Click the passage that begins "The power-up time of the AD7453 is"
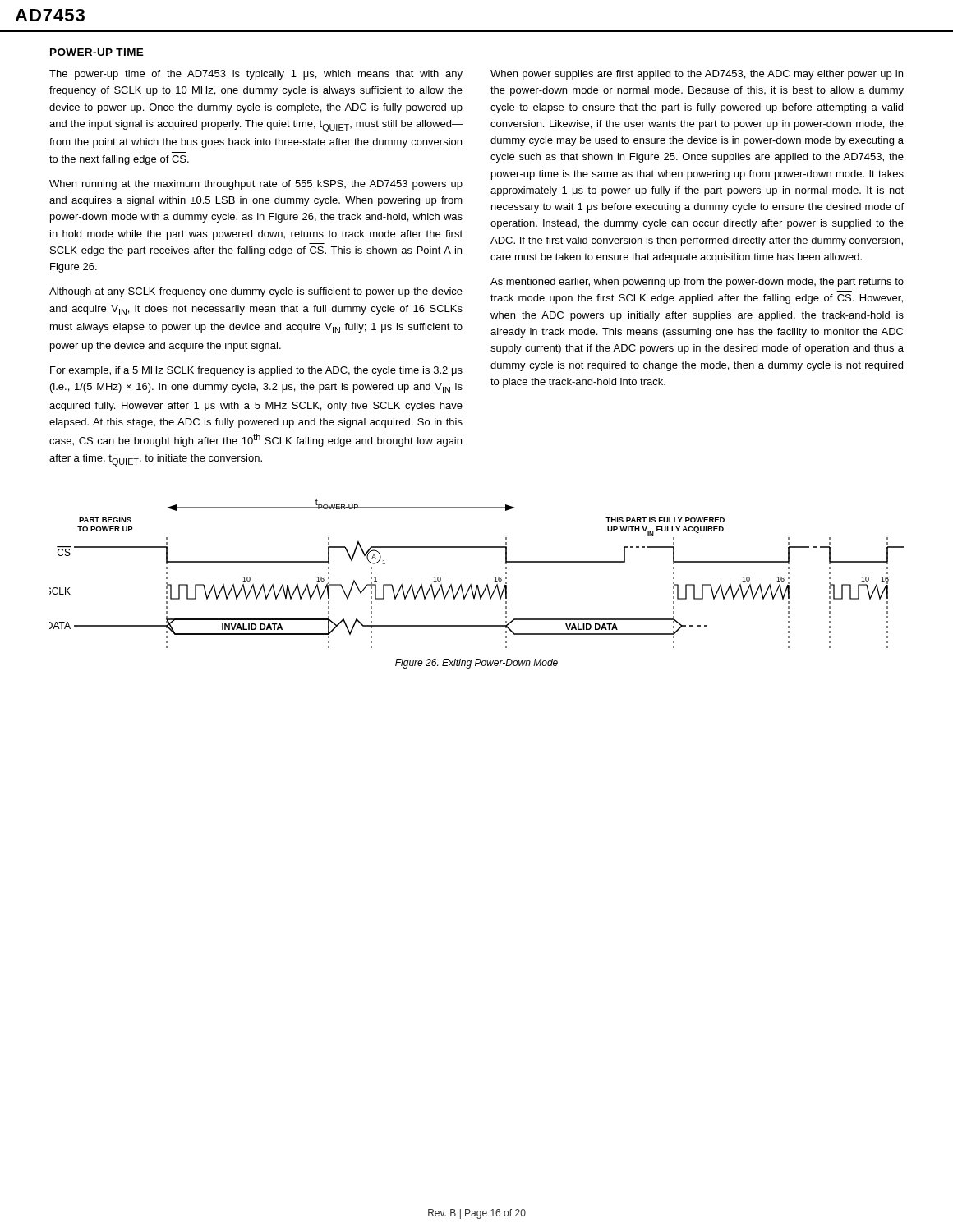Screen dimensions: 1232x953 [256, 117]
